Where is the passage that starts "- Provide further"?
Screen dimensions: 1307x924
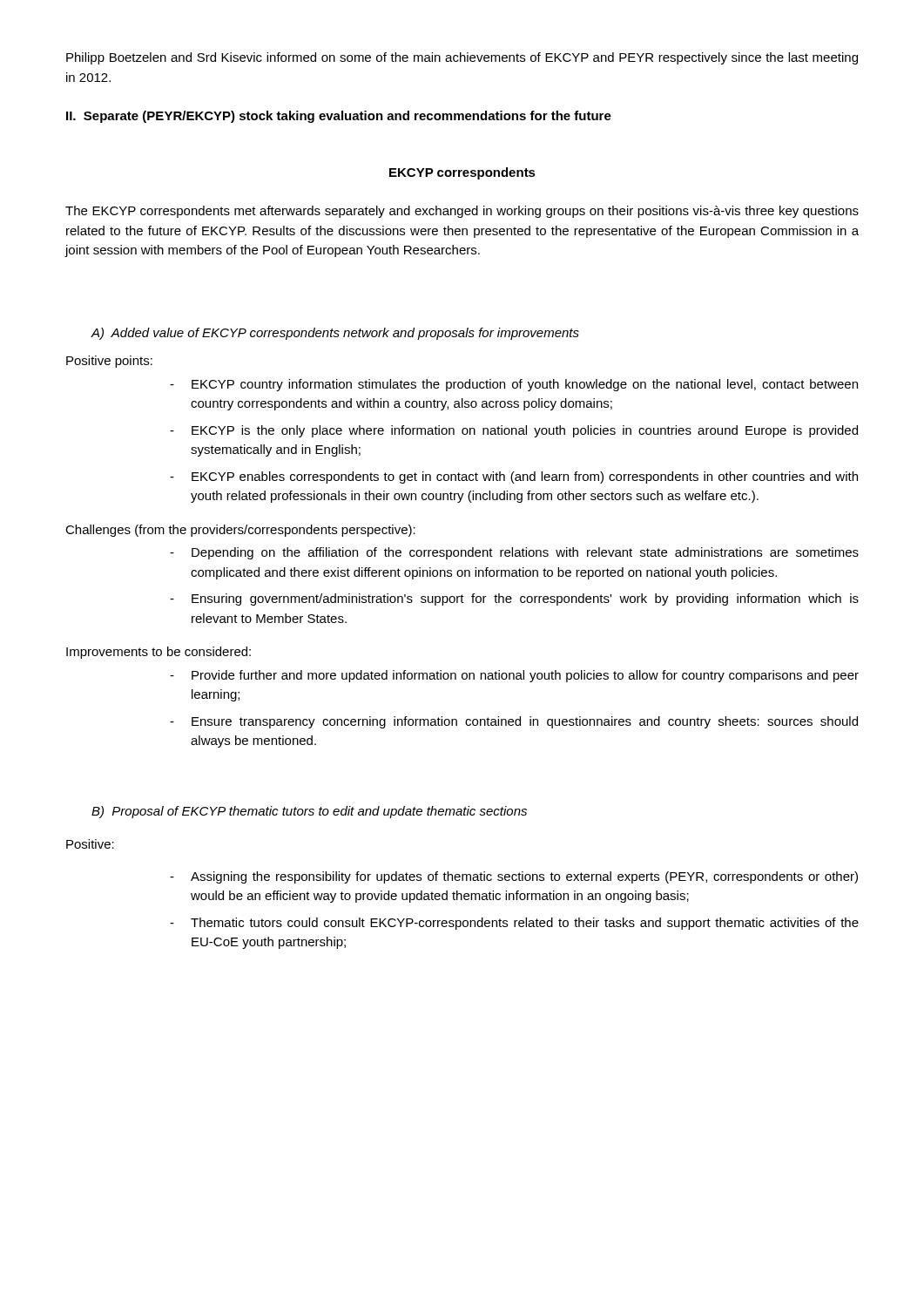click(x=514, y=685)
